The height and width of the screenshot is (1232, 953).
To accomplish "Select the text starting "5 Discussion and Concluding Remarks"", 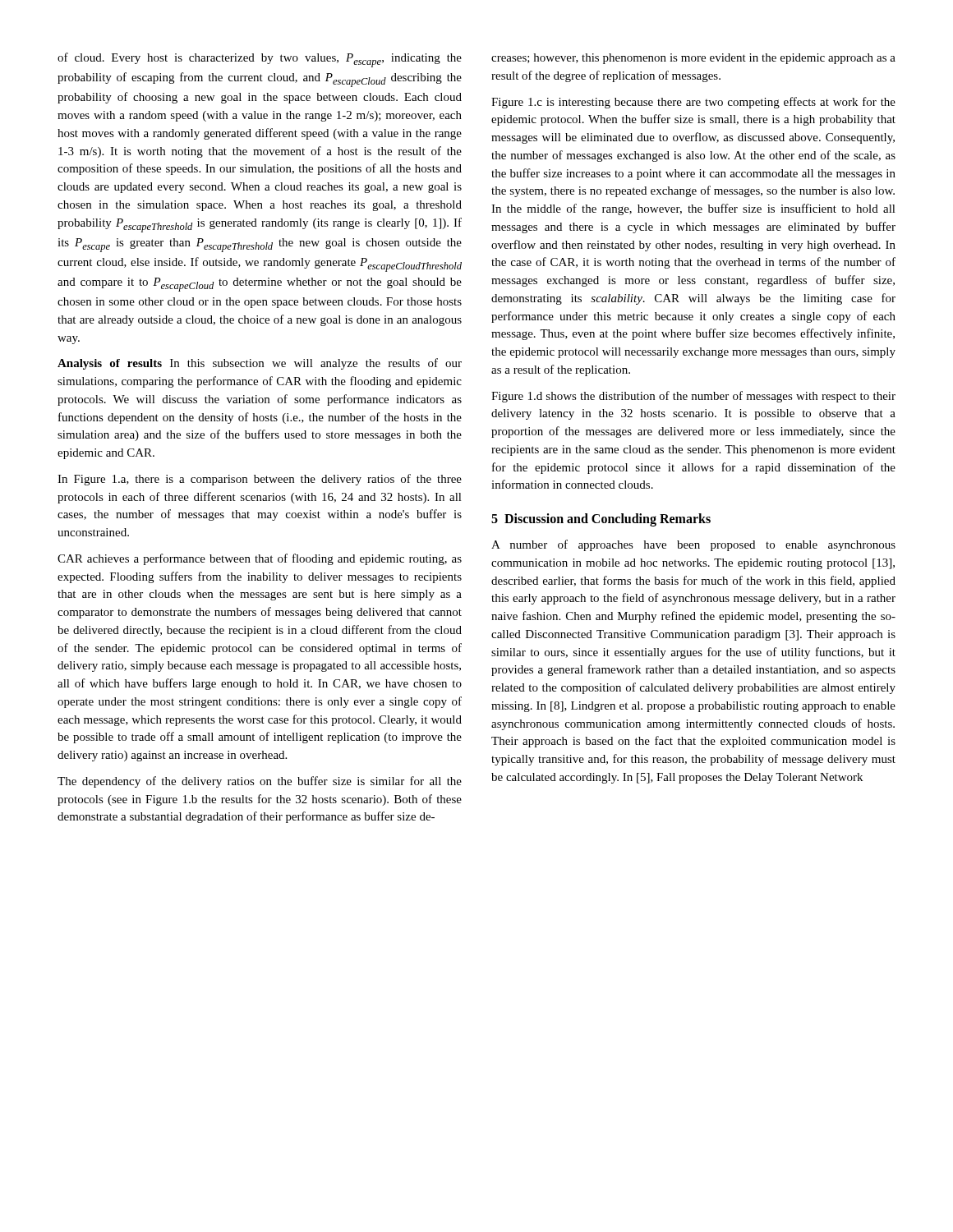I will 693,519.
